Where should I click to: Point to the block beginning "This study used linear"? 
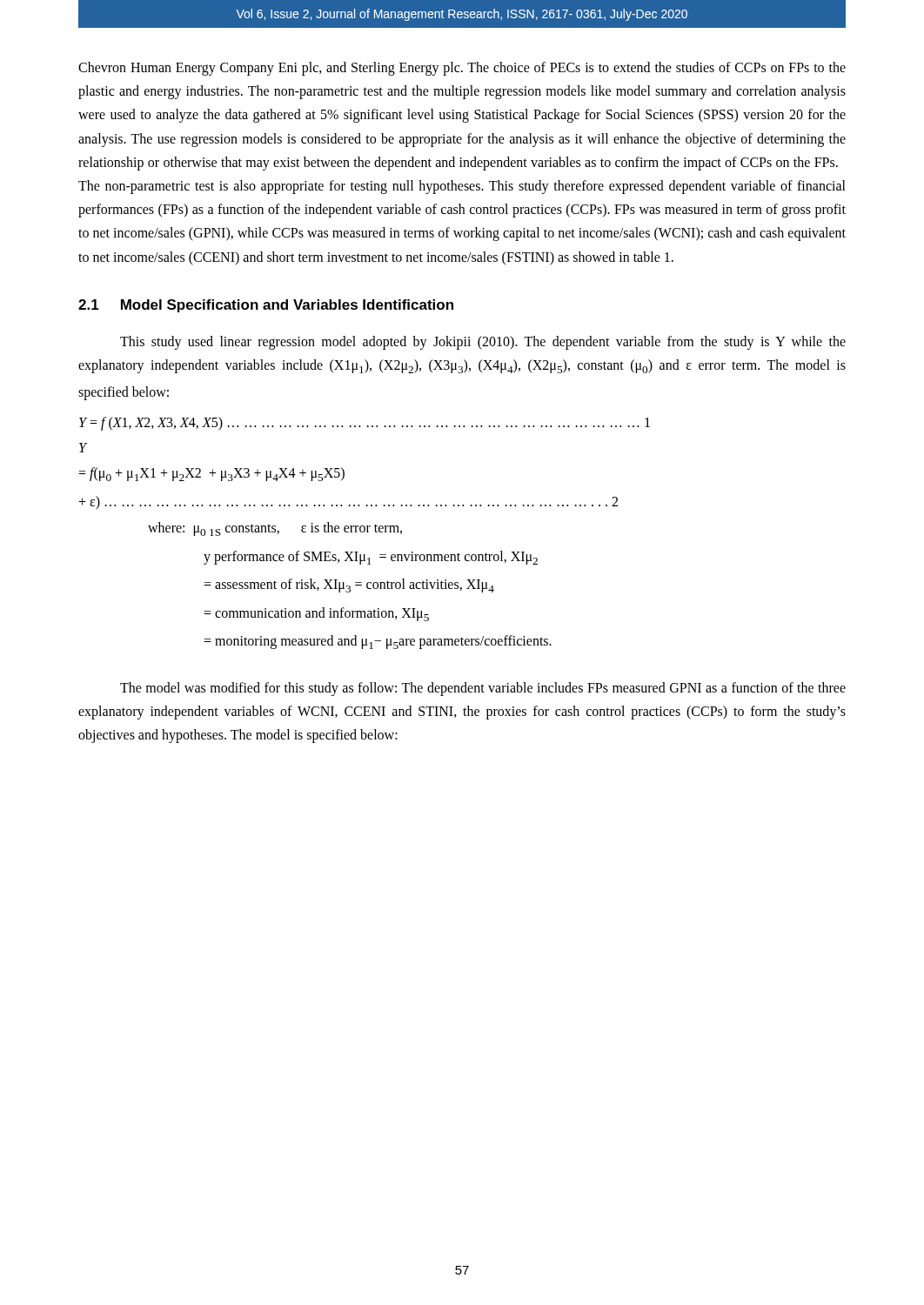462,366
